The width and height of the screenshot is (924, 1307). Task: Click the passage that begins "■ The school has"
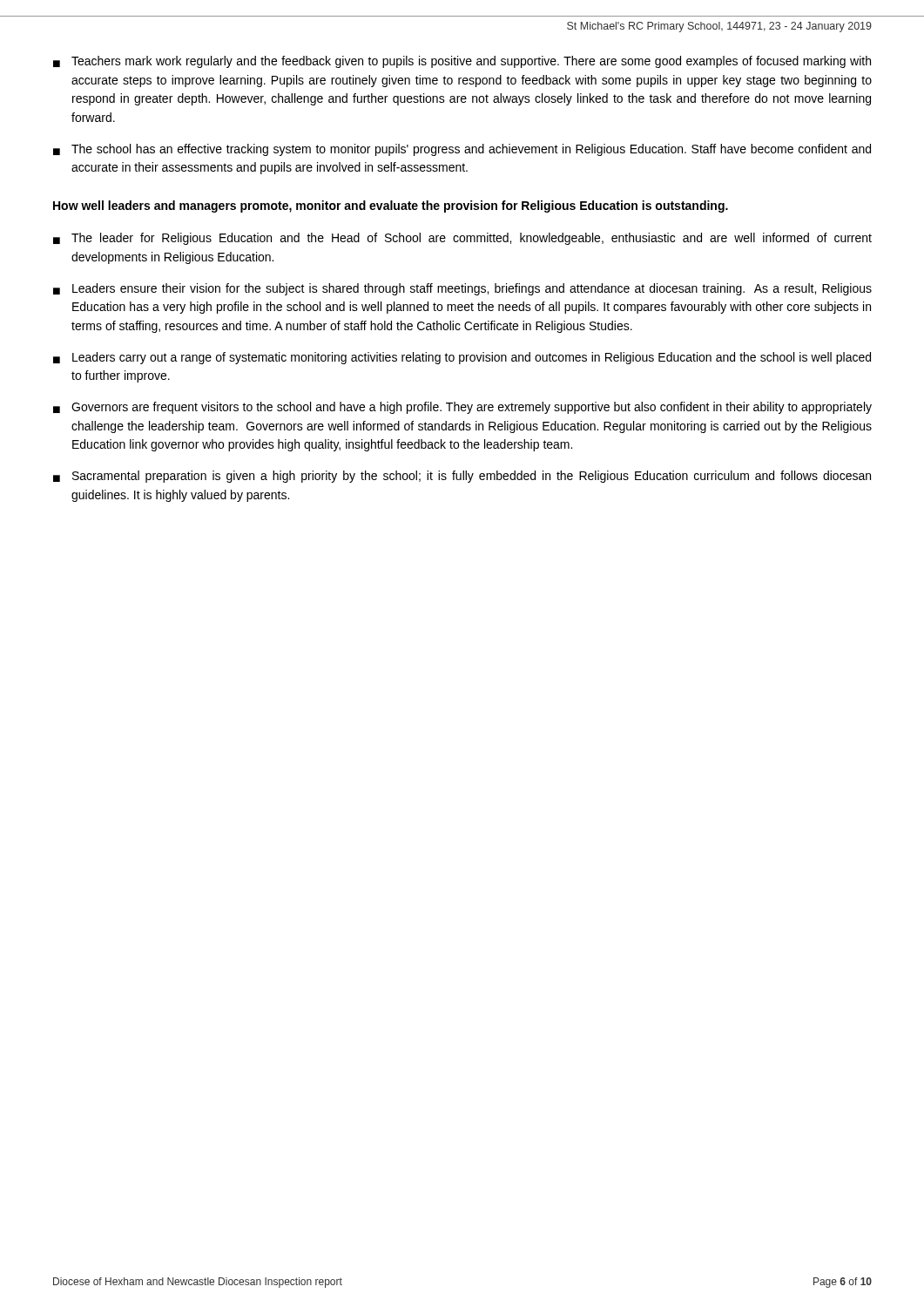(x=462, y=159)
